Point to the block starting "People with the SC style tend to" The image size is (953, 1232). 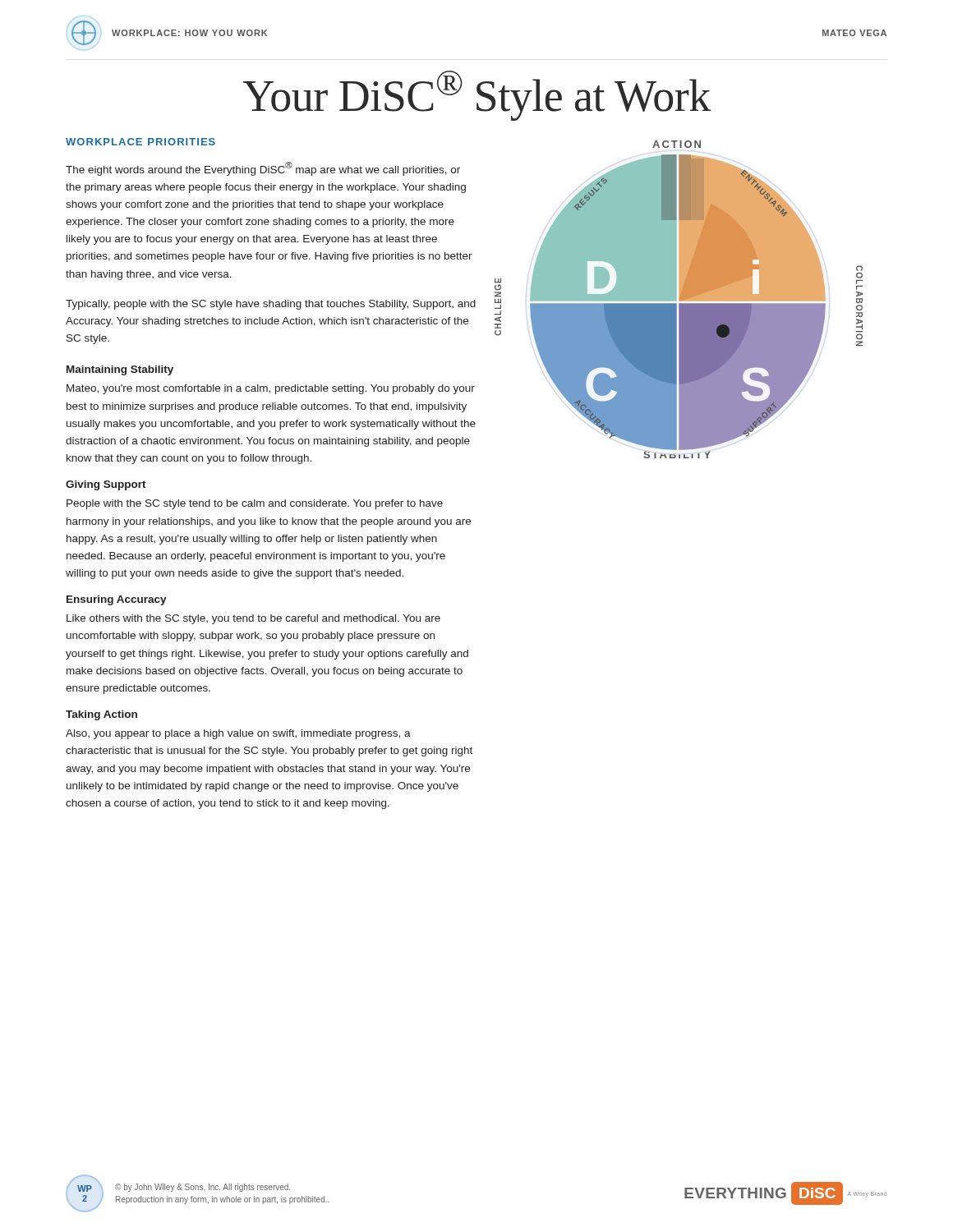269,538
